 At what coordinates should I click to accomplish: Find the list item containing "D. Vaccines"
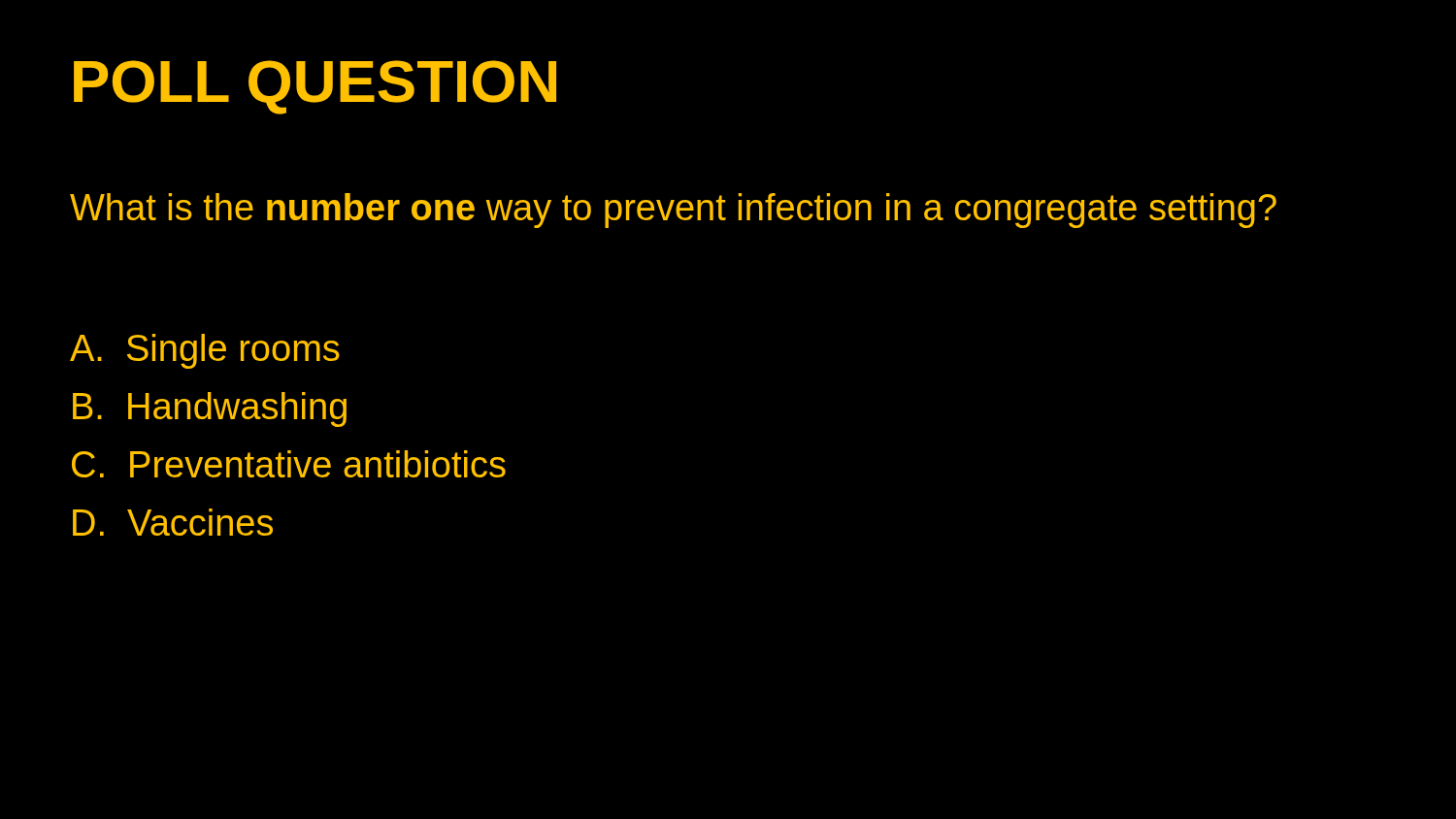tap(172, 523)
